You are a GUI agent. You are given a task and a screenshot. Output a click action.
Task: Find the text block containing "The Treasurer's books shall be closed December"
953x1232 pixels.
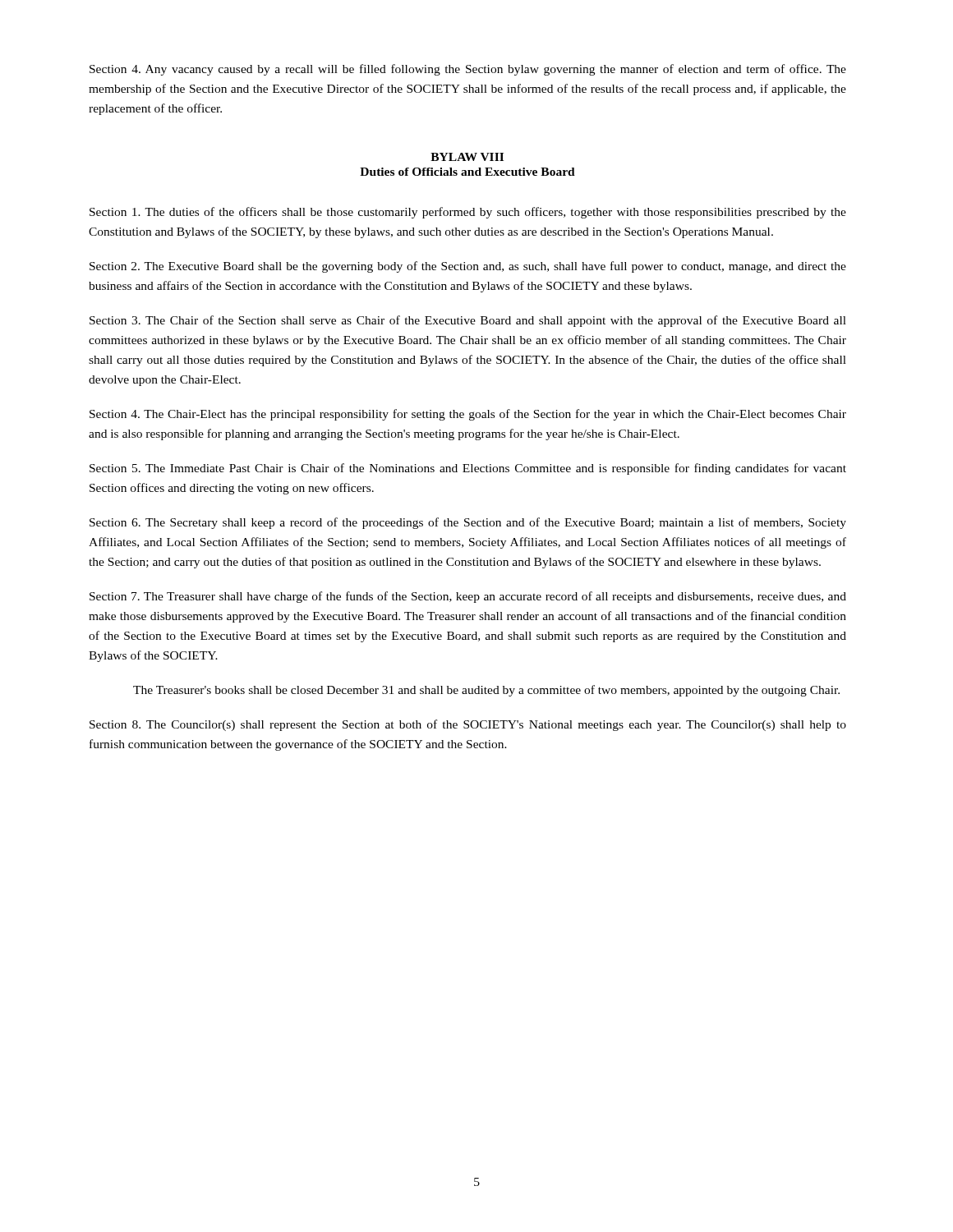(487, 690)
